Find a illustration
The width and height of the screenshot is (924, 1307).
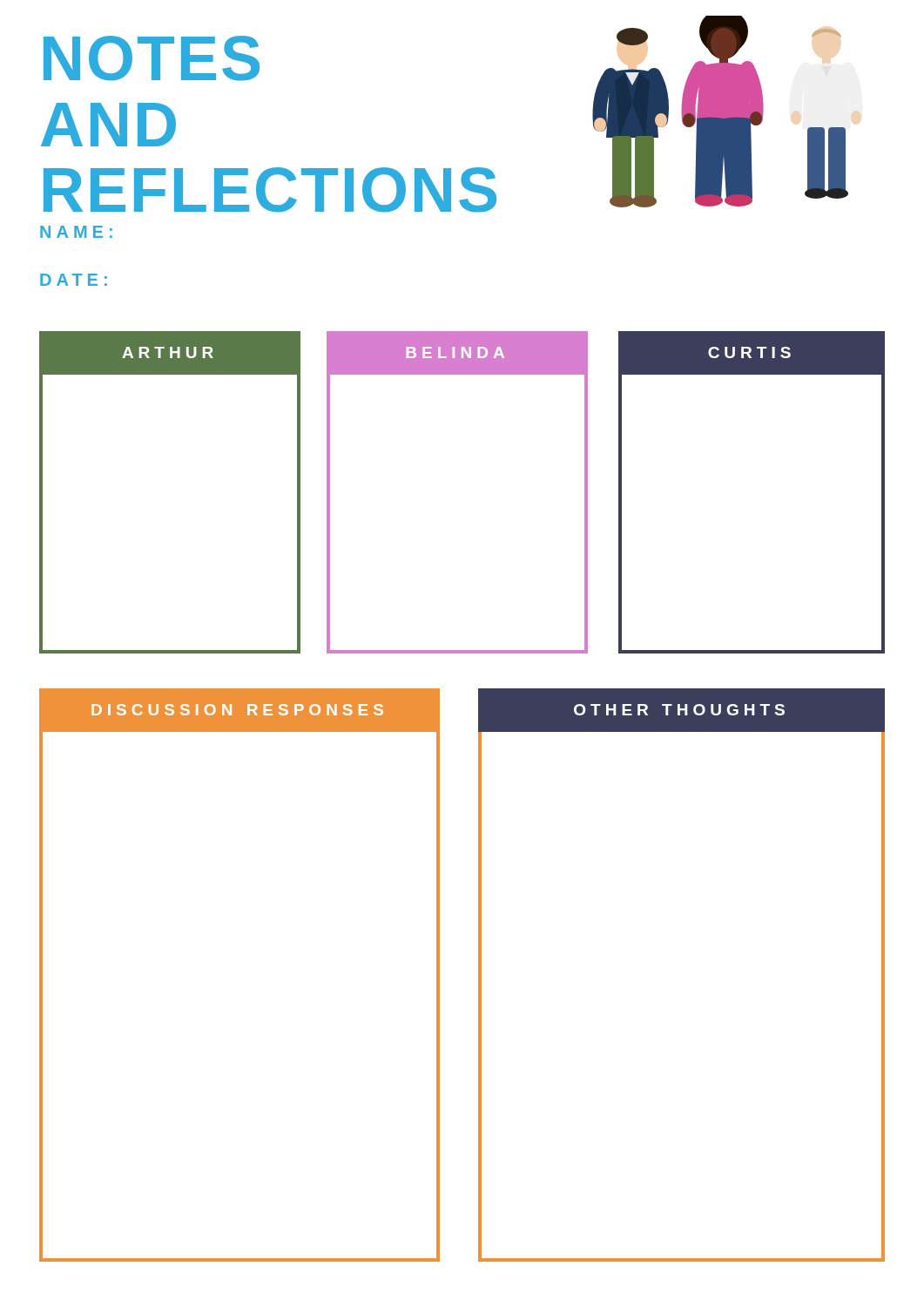click(719, 112)
